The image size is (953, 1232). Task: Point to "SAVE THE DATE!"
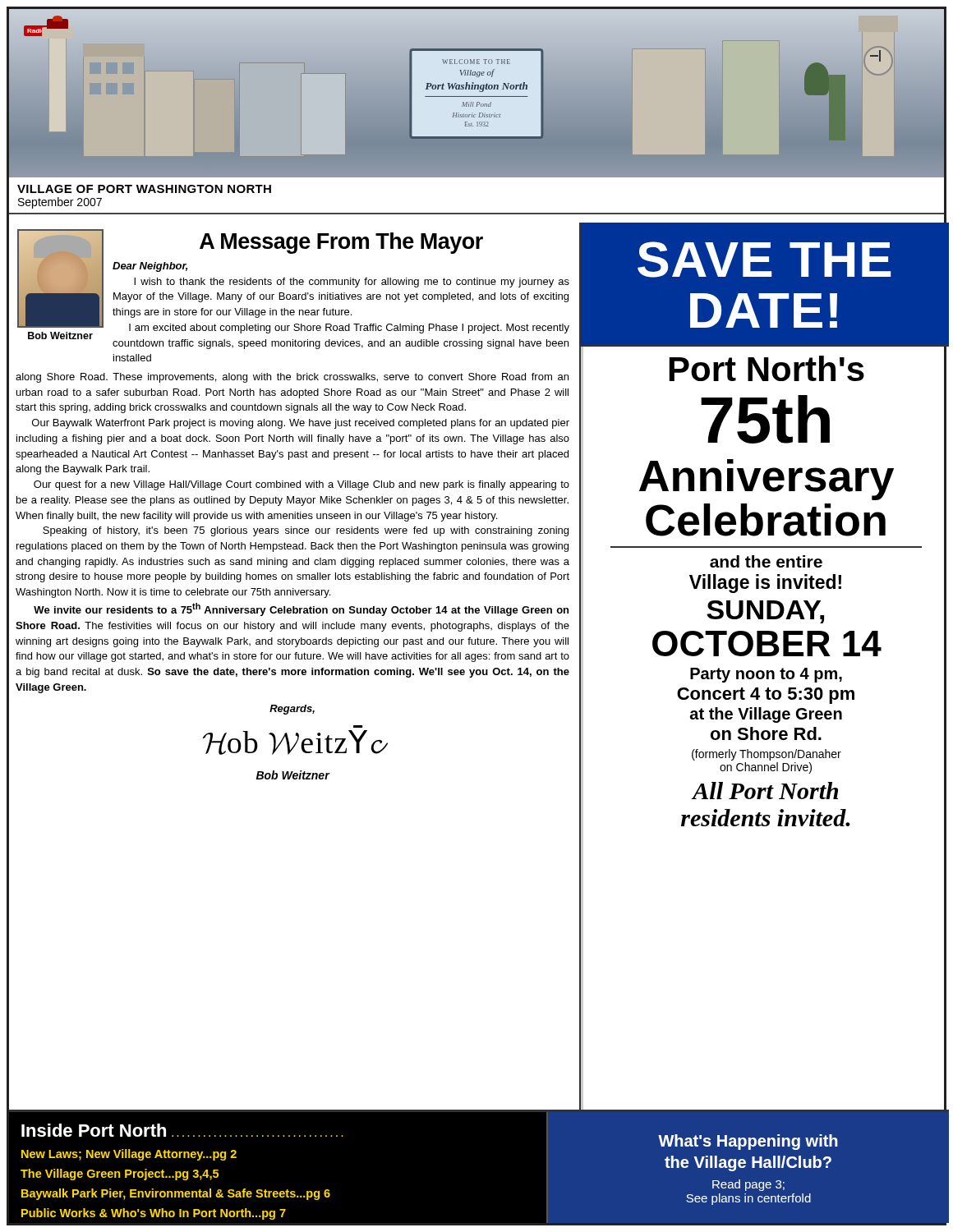[765, 285]
